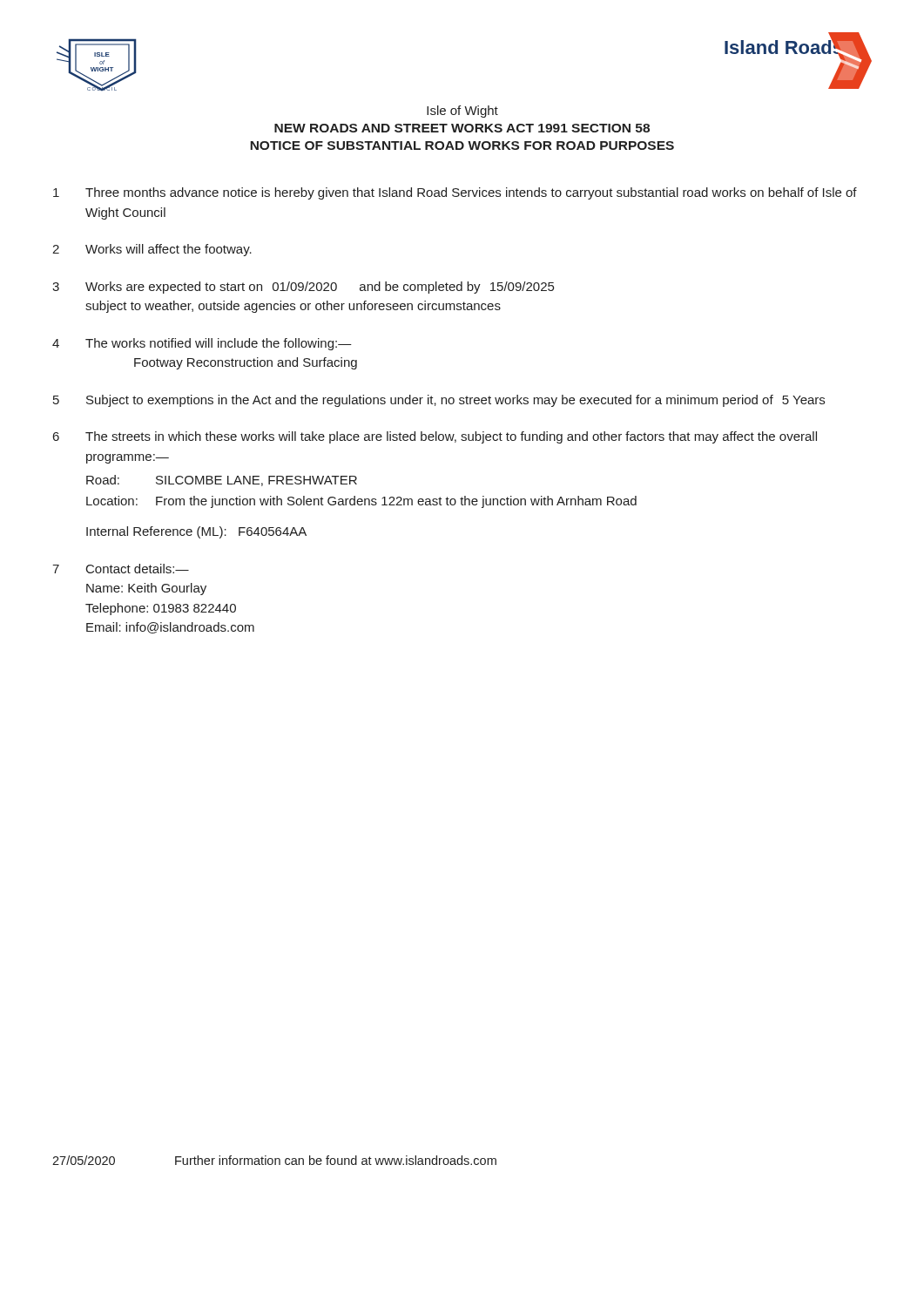Find the block starting "4 The works notified"
This screenshot has width=924, height=1307.
click(x=202, y=344)
